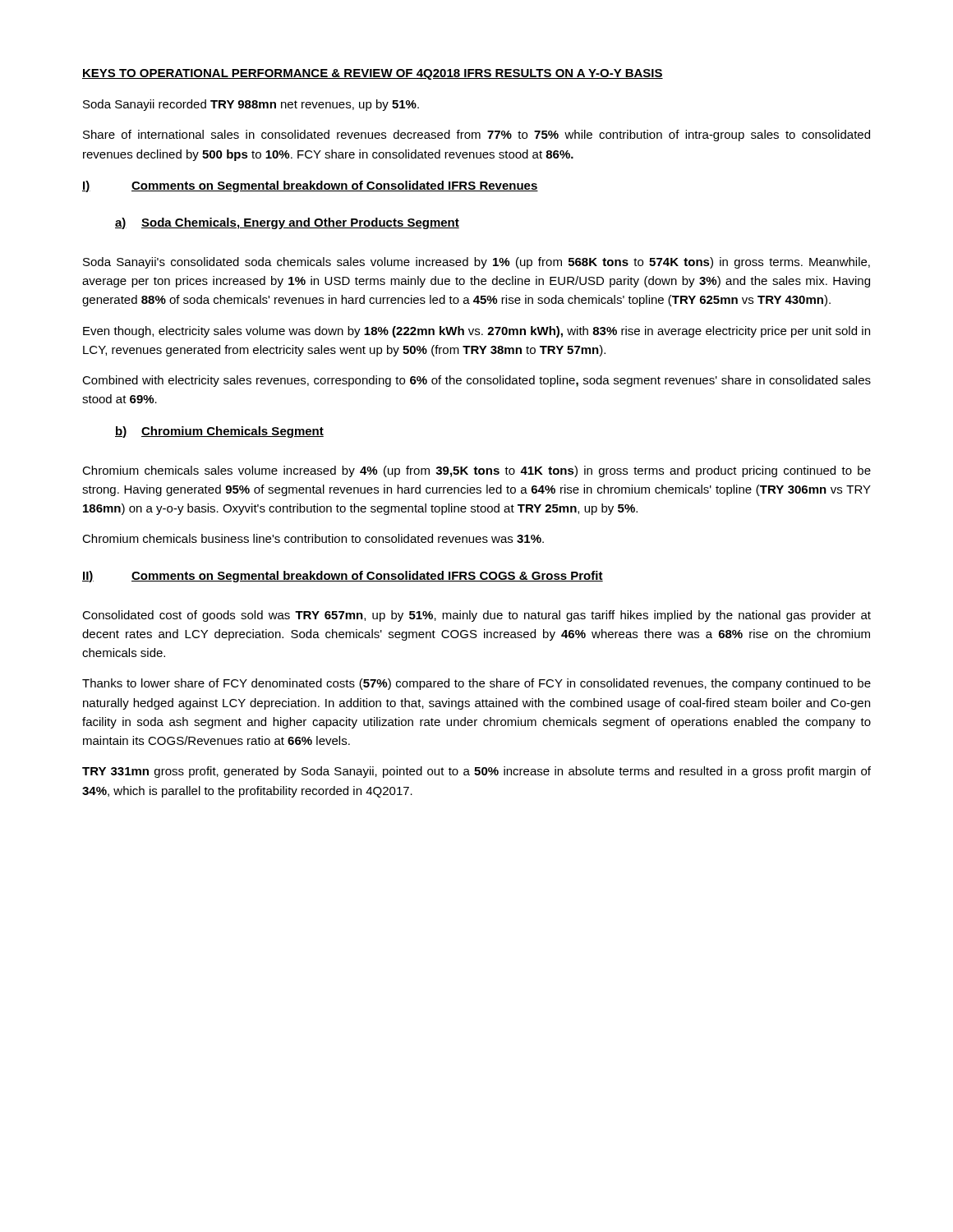Locate the text block that reads "Even though, electricity sales volume"
The height and width of the screenshot is (1232, 953).
pyautogui.click(x=476, y=340)
